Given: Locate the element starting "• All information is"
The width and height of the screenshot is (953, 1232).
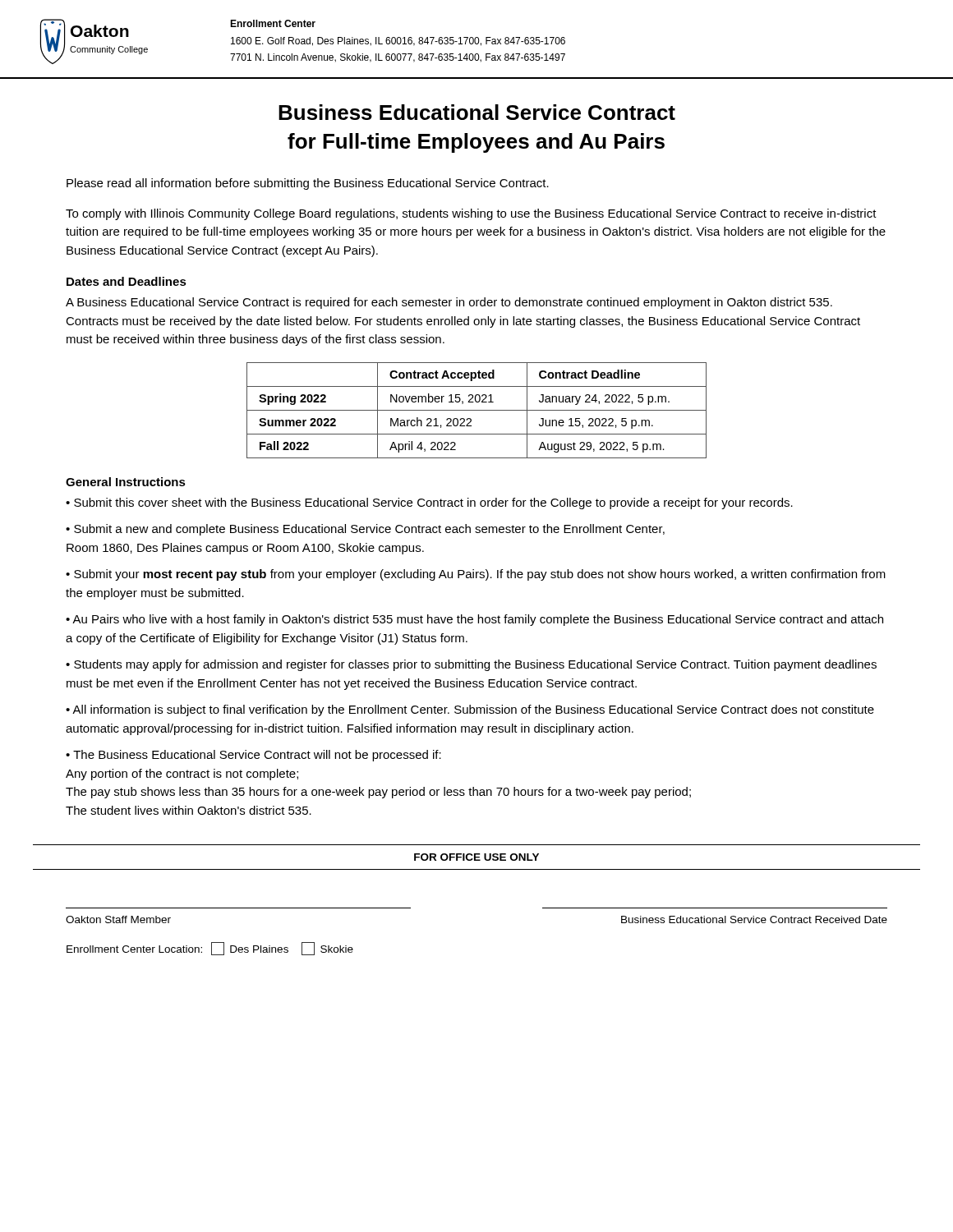Looking at the screenshot, I should click(x=470, y=719).
